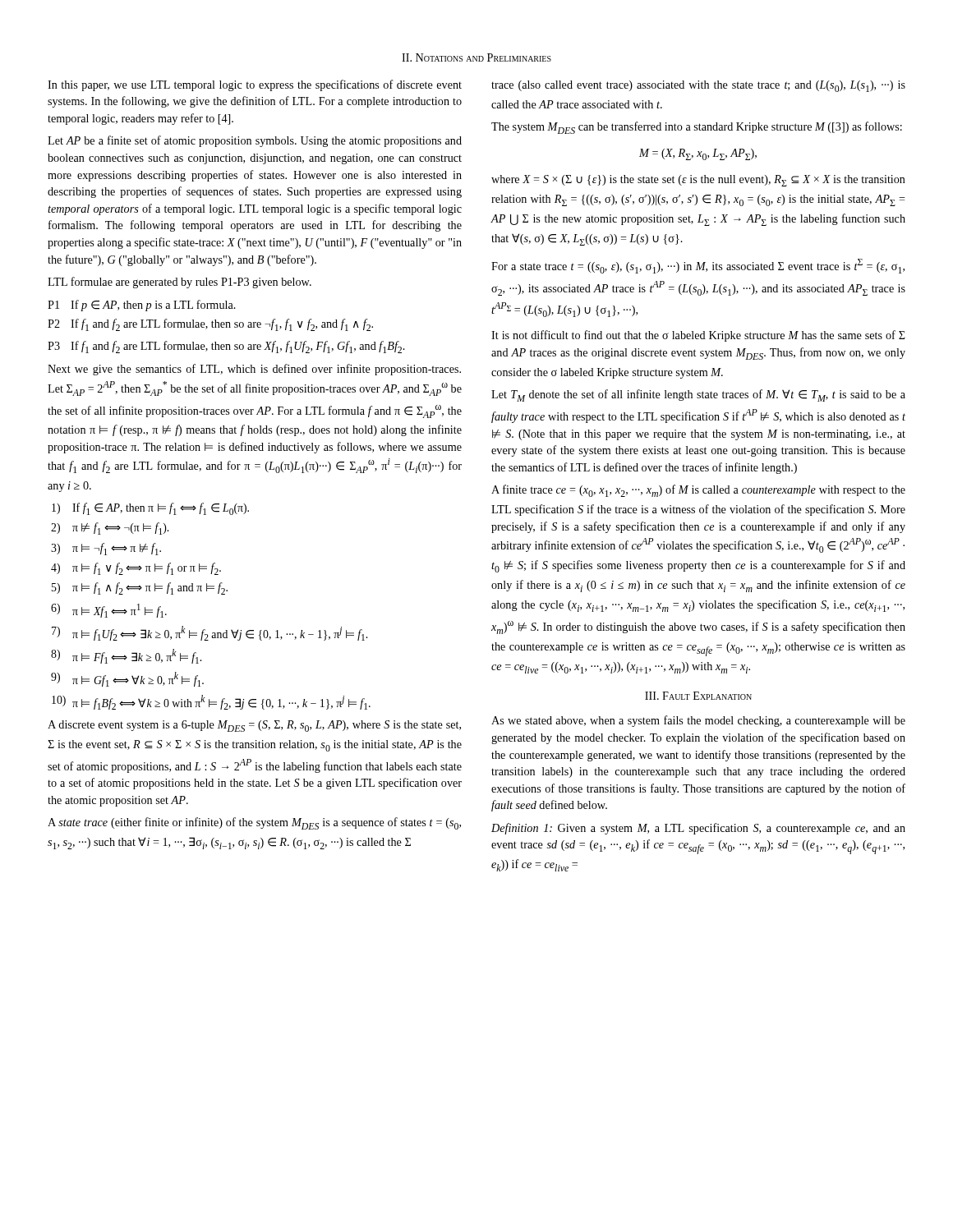Click the formula
This screenshot has width=953, height=1232.
[698, 154]
